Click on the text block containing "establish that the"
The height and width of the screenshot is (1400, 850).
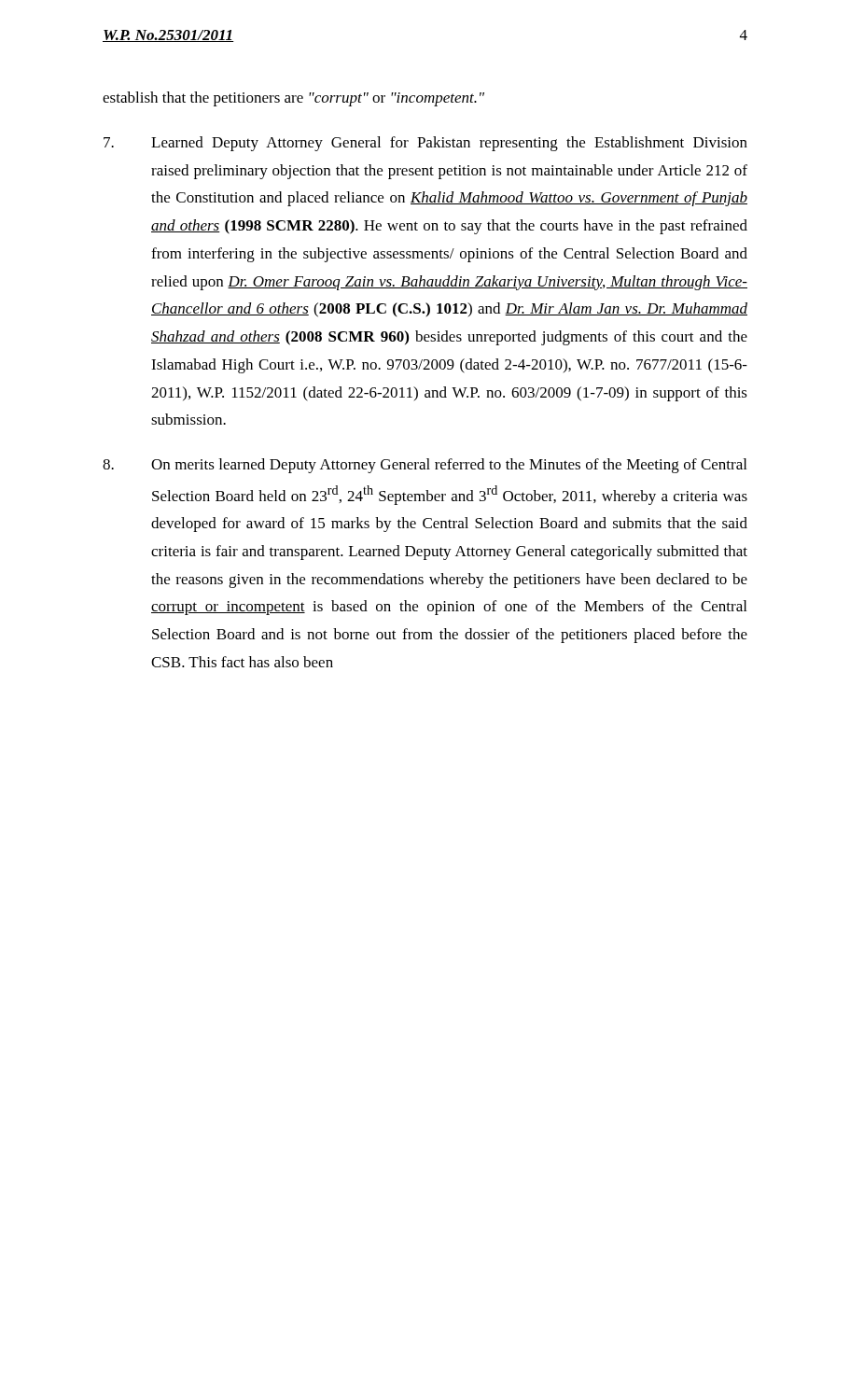(x=293, y=98)
